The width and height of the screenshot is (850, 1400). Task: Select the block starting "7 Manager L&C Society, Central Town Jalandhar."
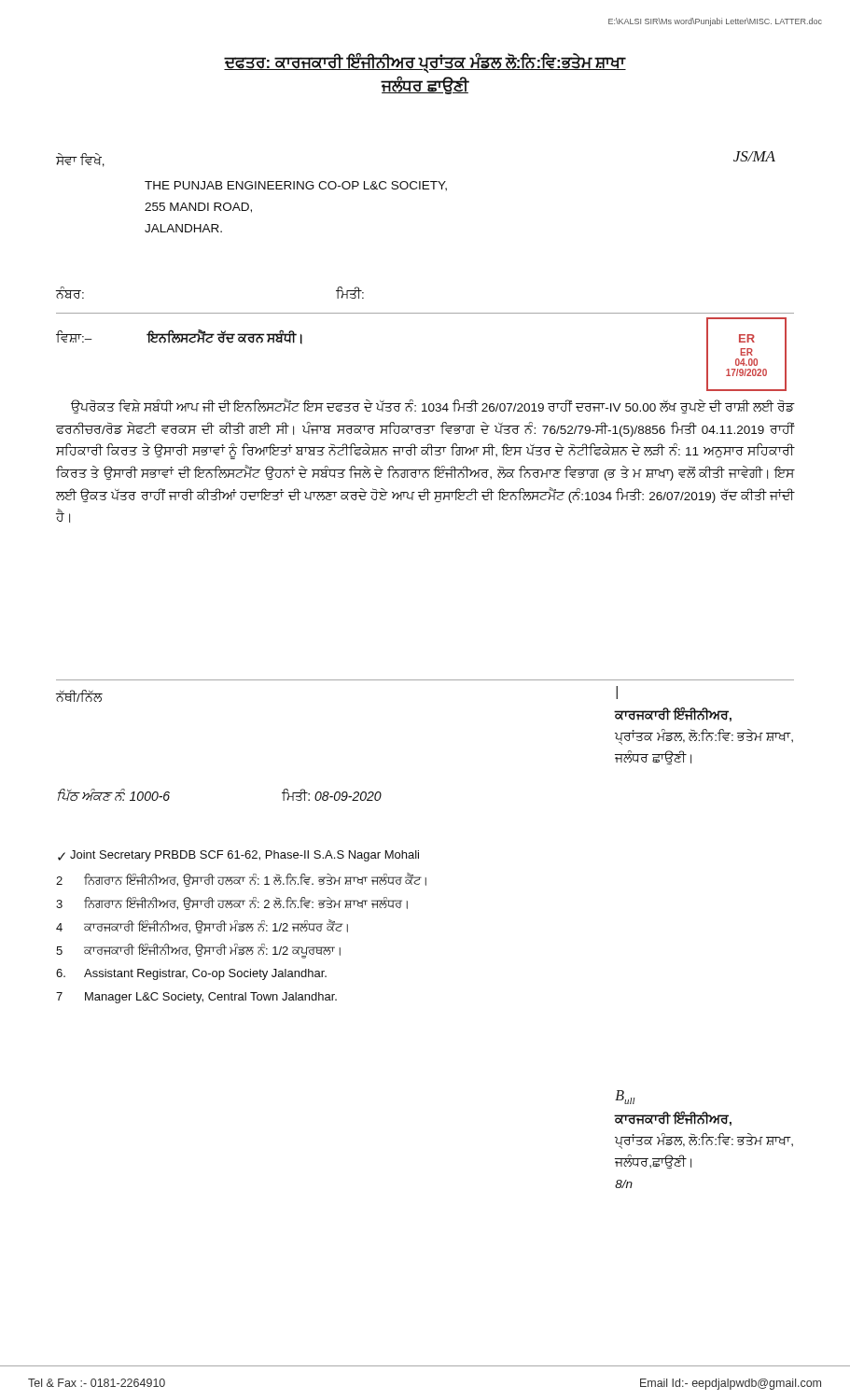(197, 997)
